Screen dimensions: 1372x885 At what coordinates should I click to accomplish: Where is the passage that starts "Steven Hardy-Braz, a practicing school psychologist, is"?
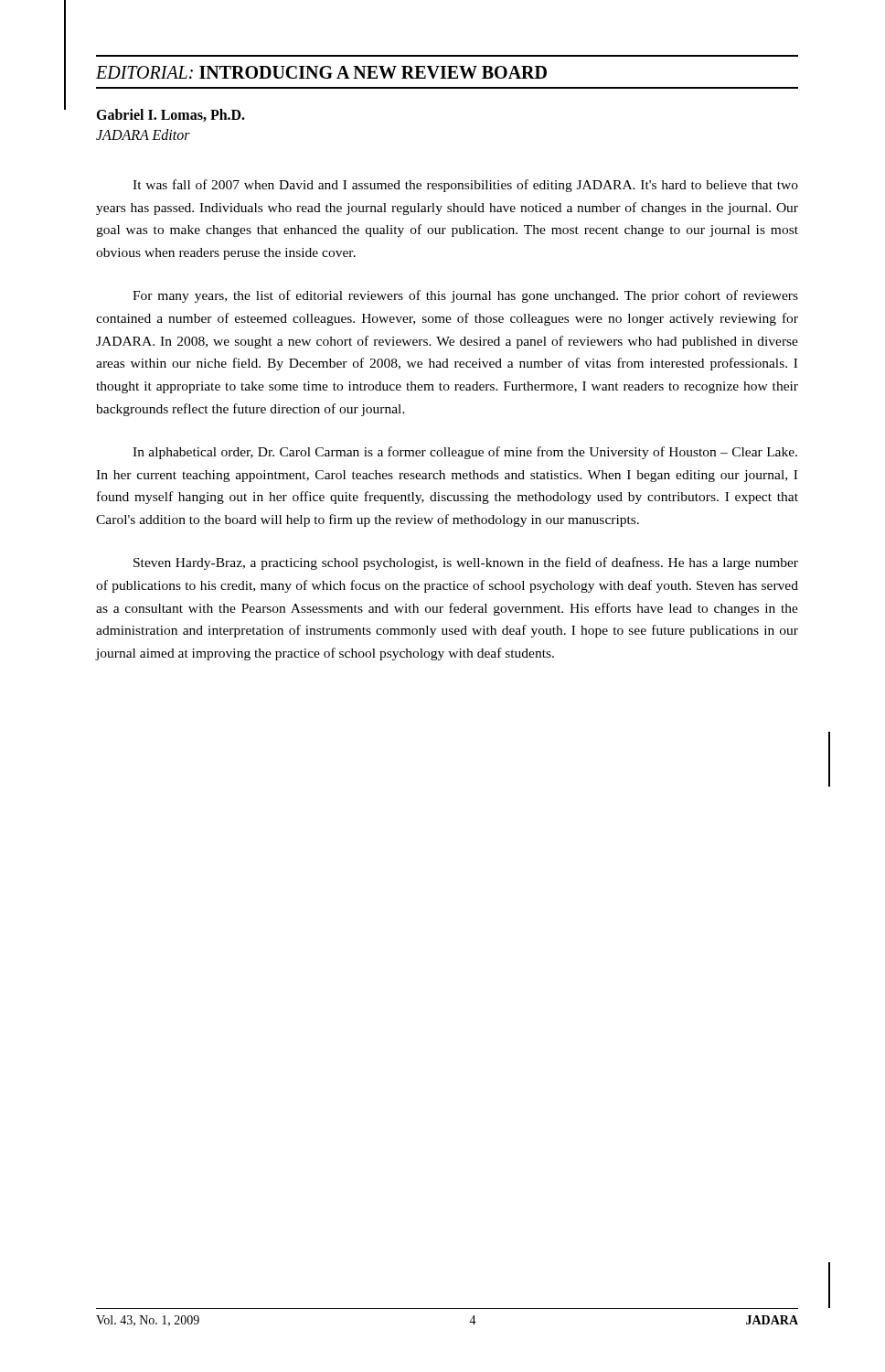447,608
